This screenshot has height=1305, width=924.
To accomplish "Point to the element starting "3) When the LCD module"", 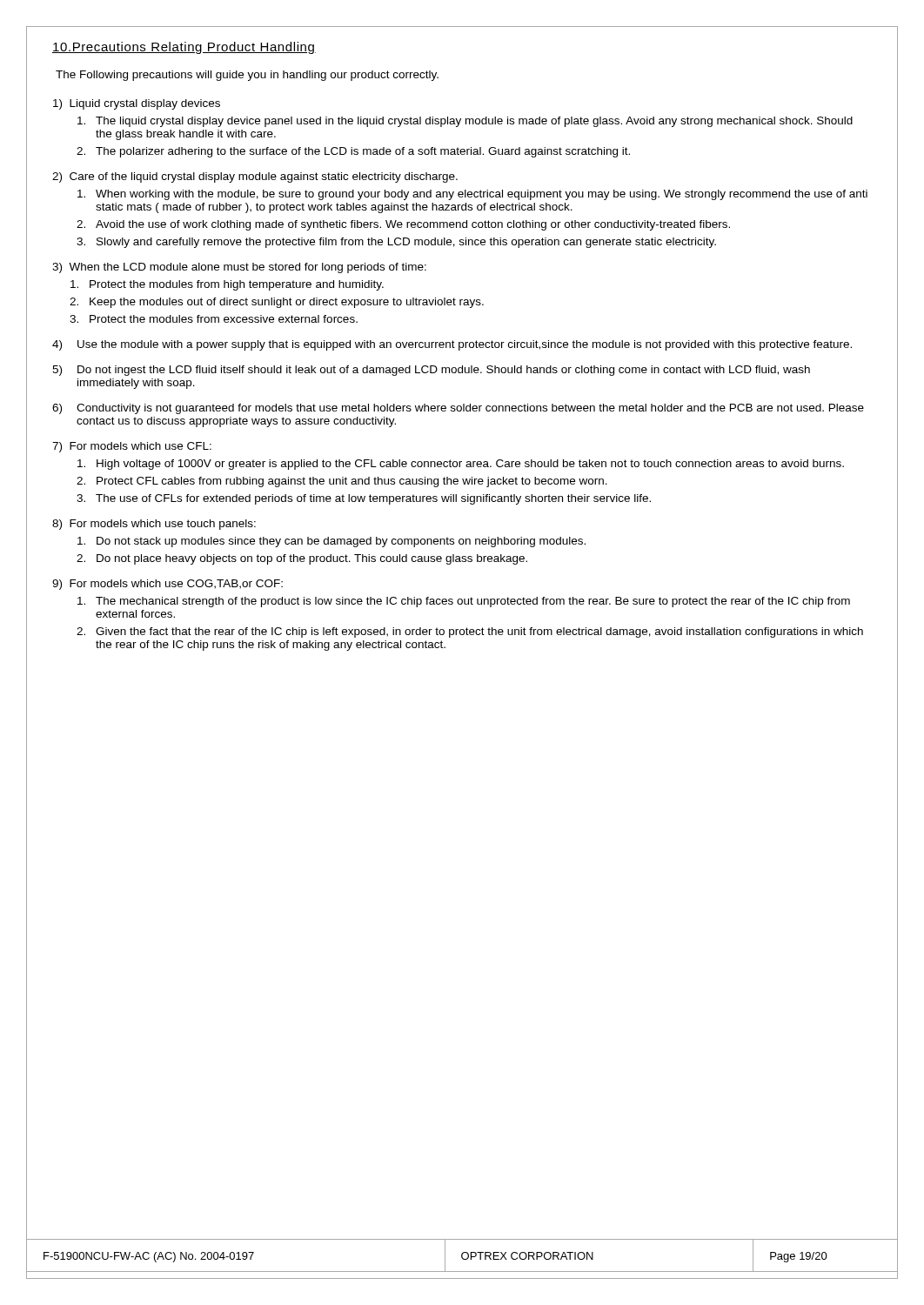I will [462, 293].
